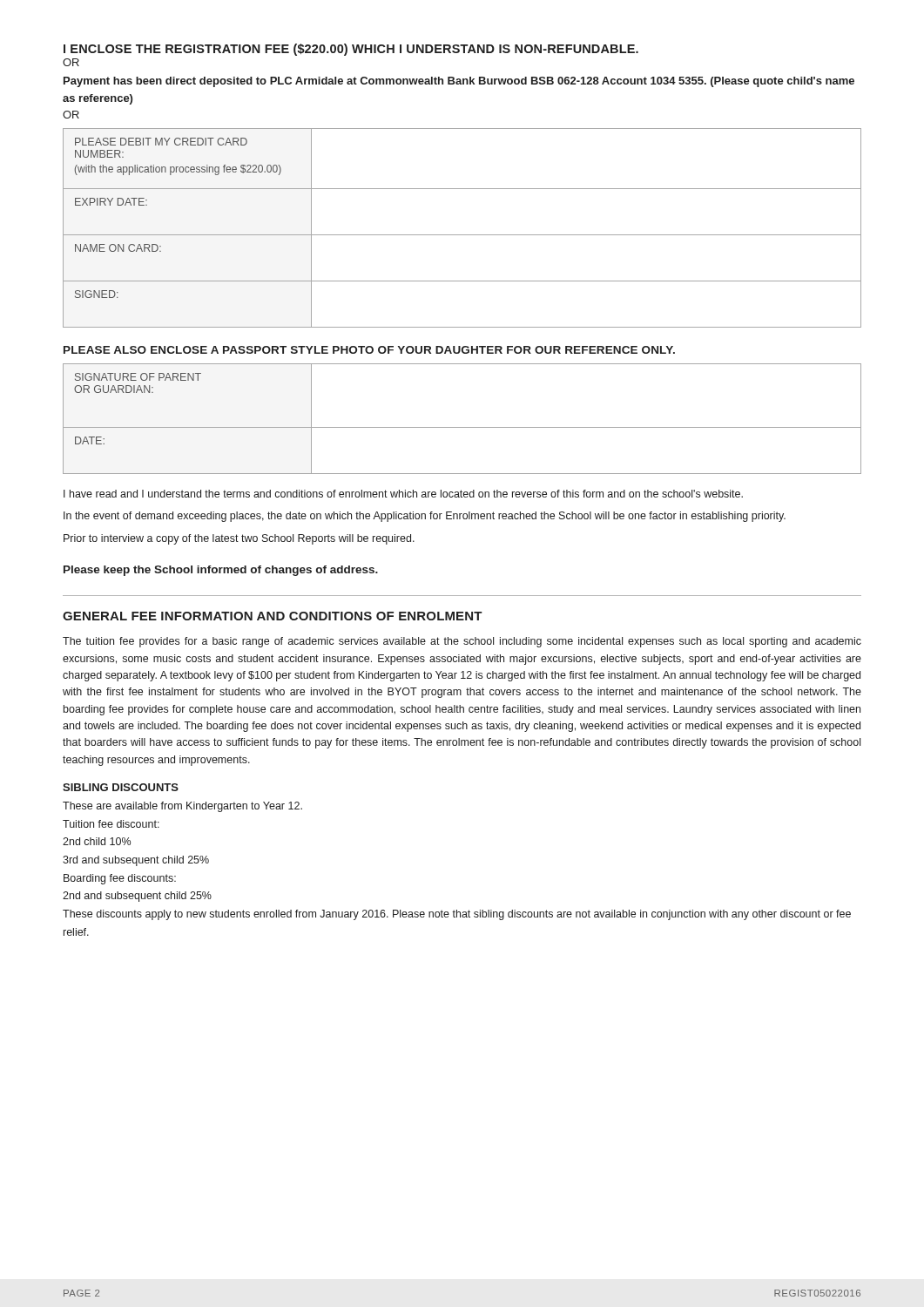This screenshot has height=1307, width=924.
Task: Point to "SIBLING DISCOUNTS"
Action: 121,787
